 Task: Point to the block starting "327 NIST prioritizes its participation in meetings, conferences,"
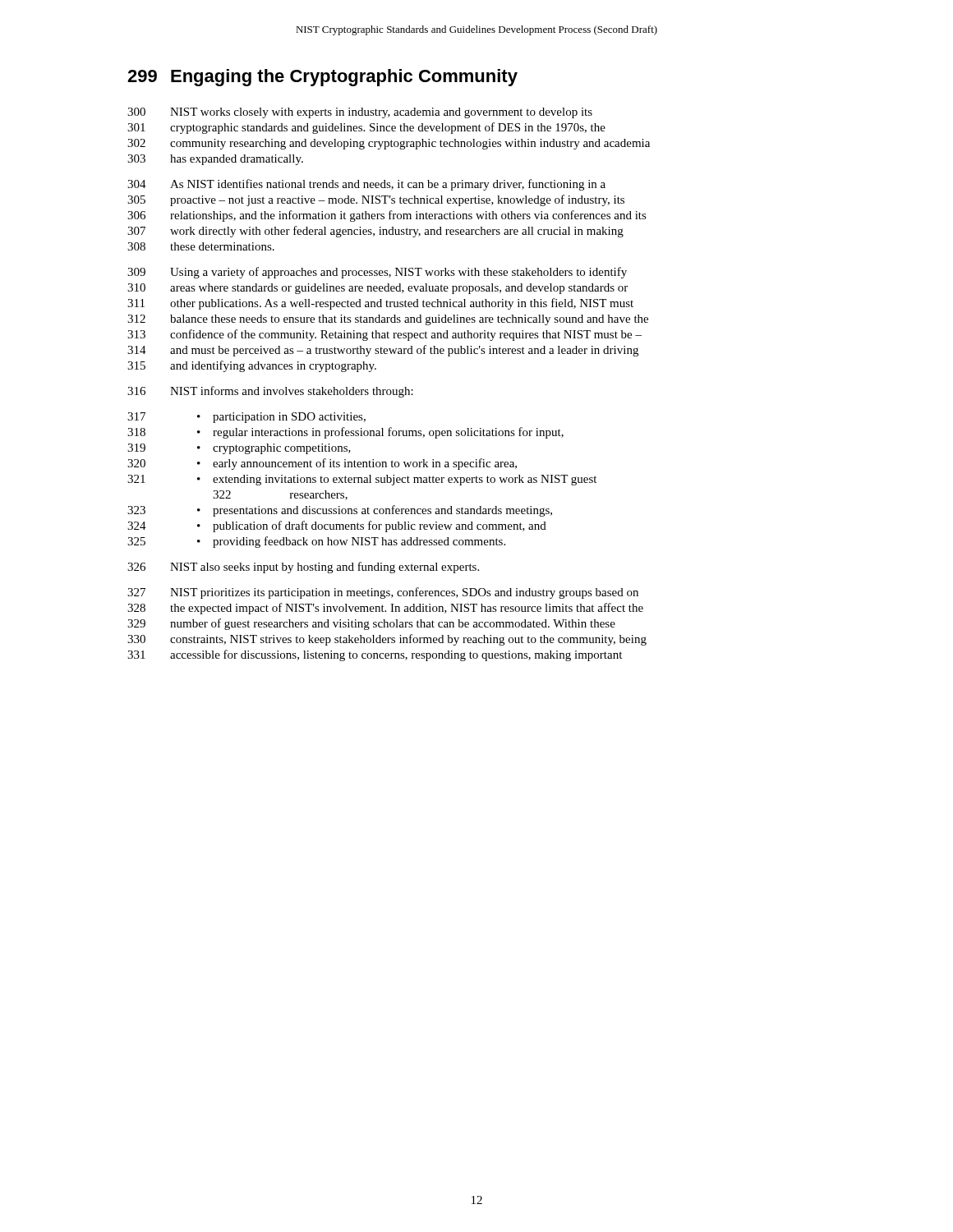[383, 593]
